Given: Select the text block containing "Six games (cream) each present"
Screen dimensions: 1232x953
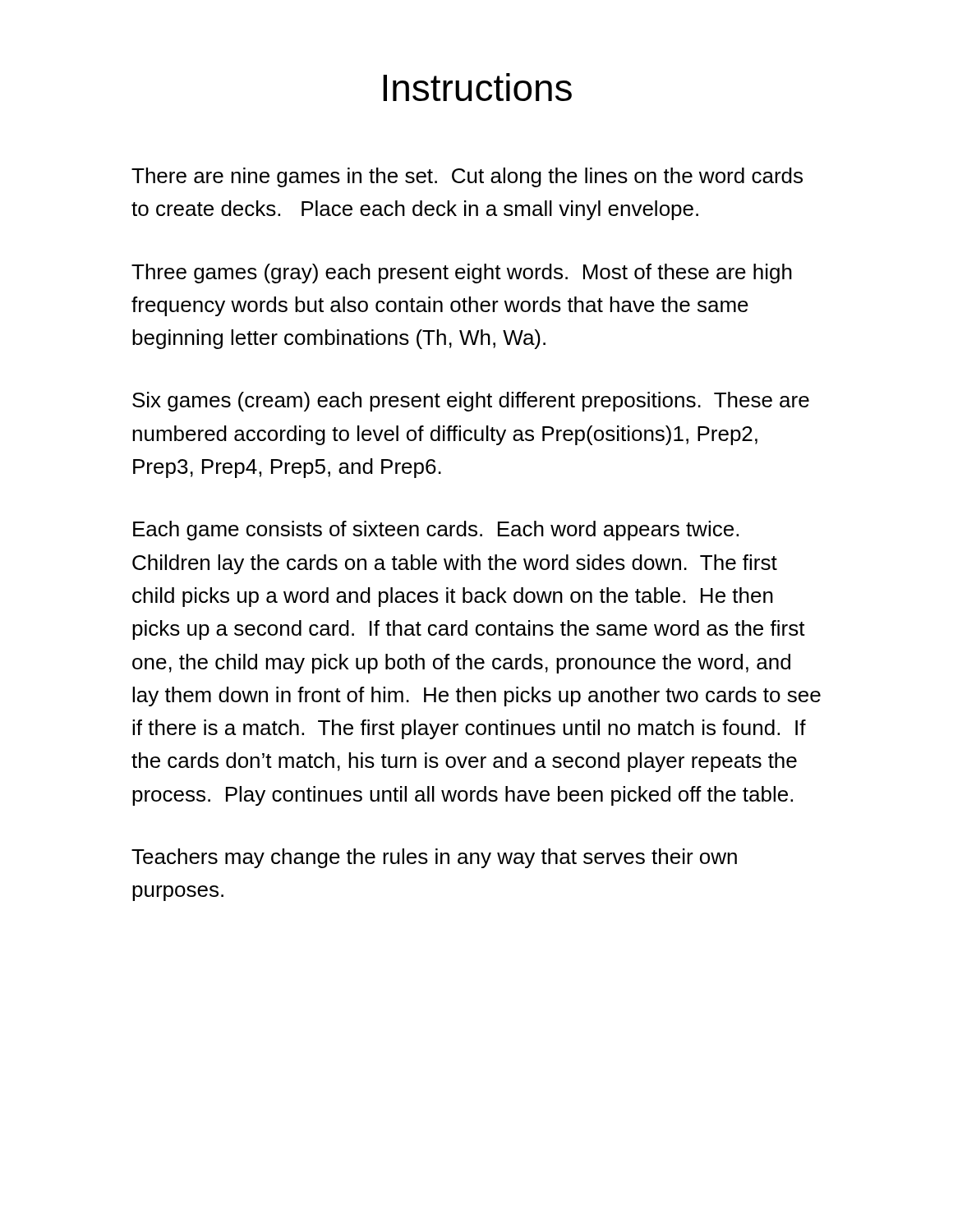Looking at the screenshot, I should (471, 433).
